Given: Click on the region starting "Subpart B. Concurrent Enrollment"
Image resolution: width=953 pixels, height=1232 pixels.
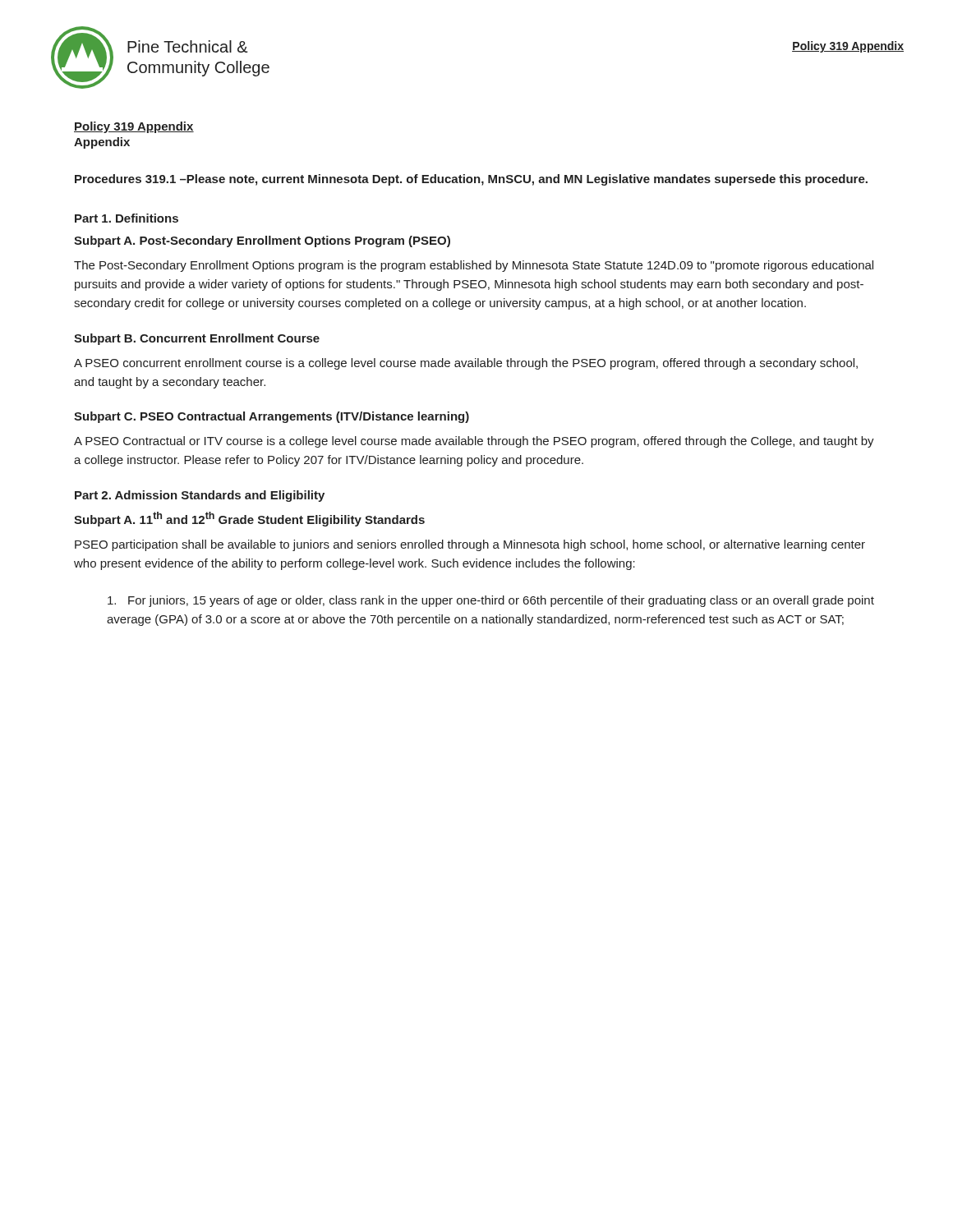Looking at the screenshot, I should [197, 338].
